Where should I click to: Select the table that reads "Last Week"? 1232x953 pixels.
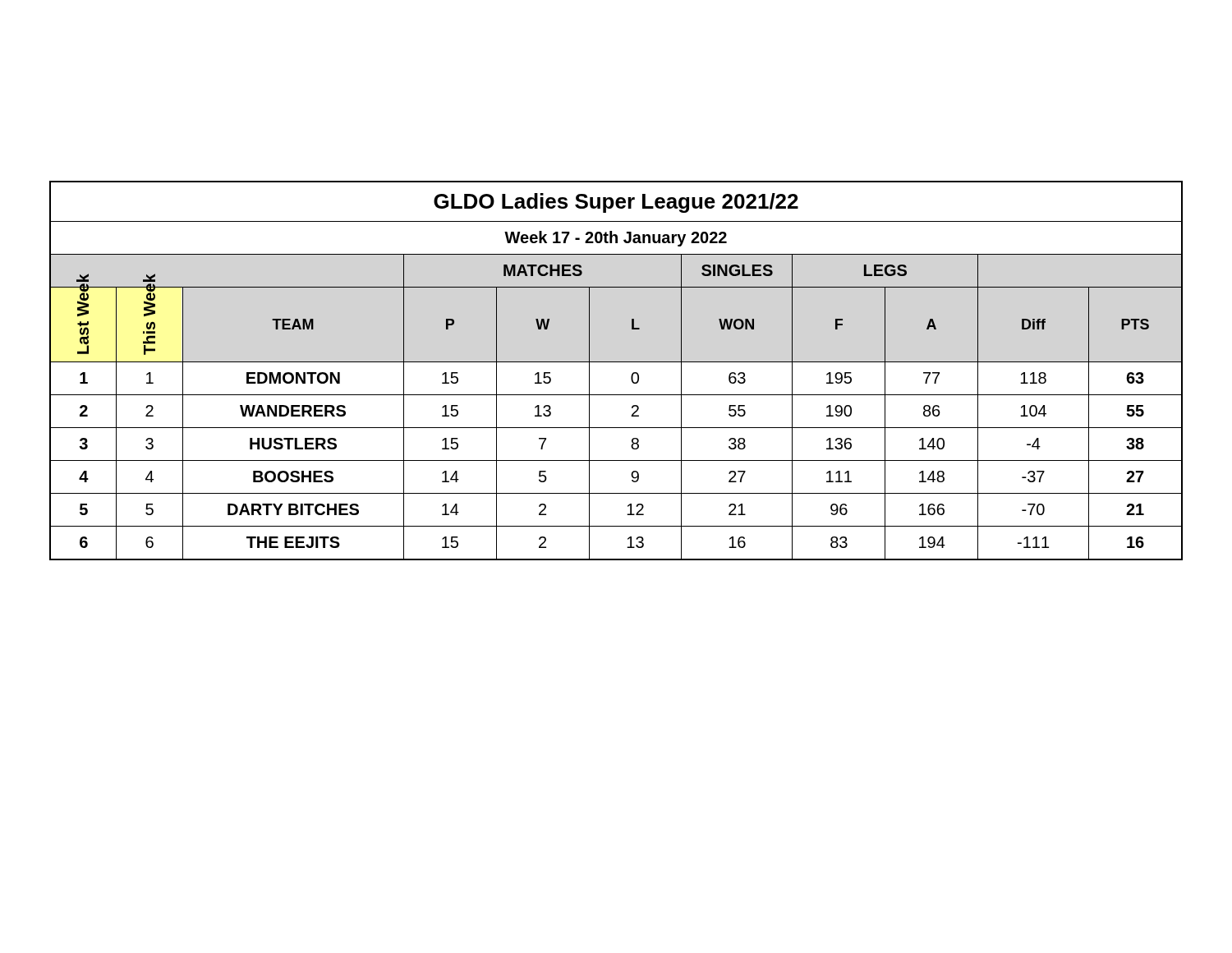tap(616, 371)
